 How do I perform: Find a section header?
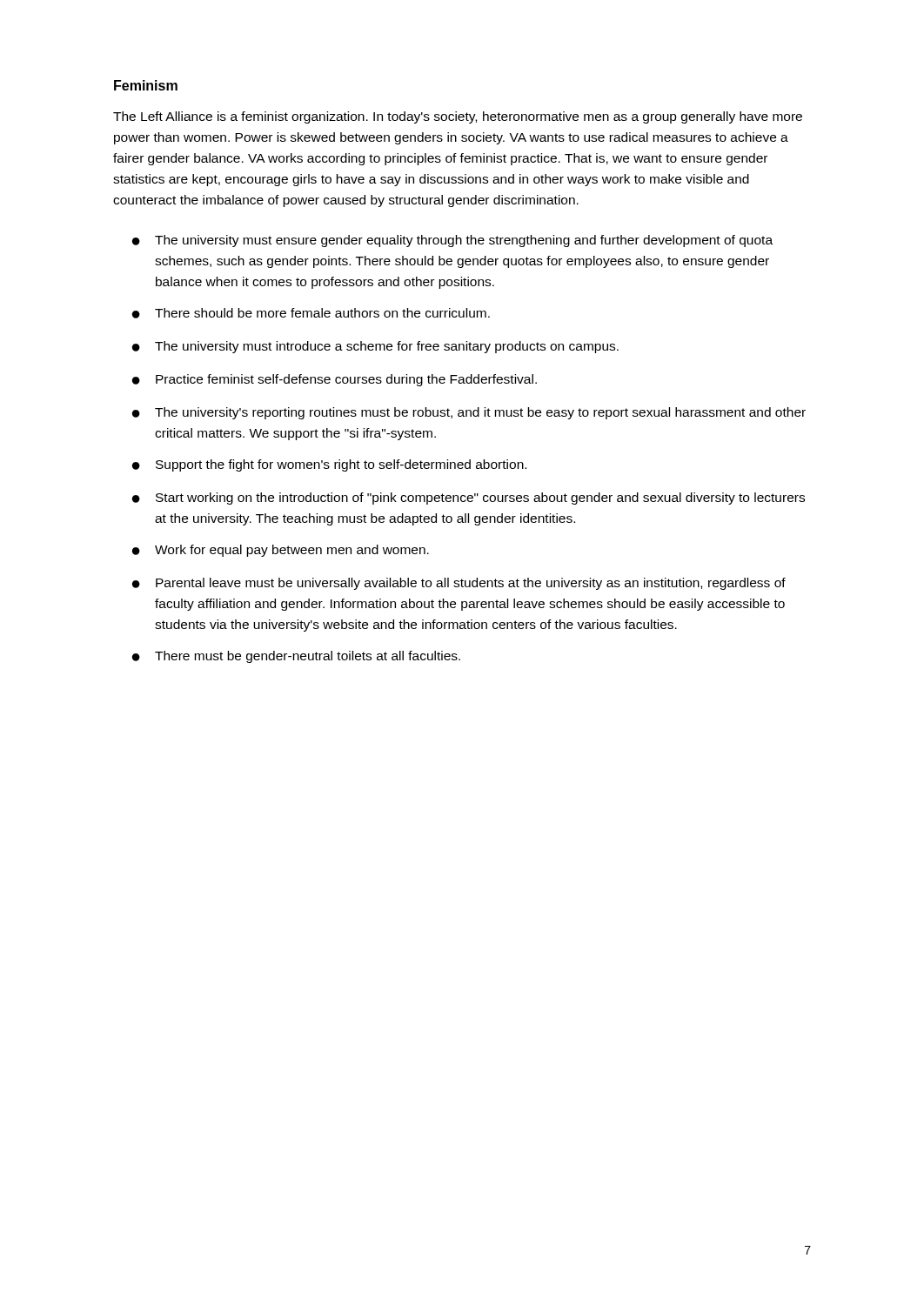point(146,86)
